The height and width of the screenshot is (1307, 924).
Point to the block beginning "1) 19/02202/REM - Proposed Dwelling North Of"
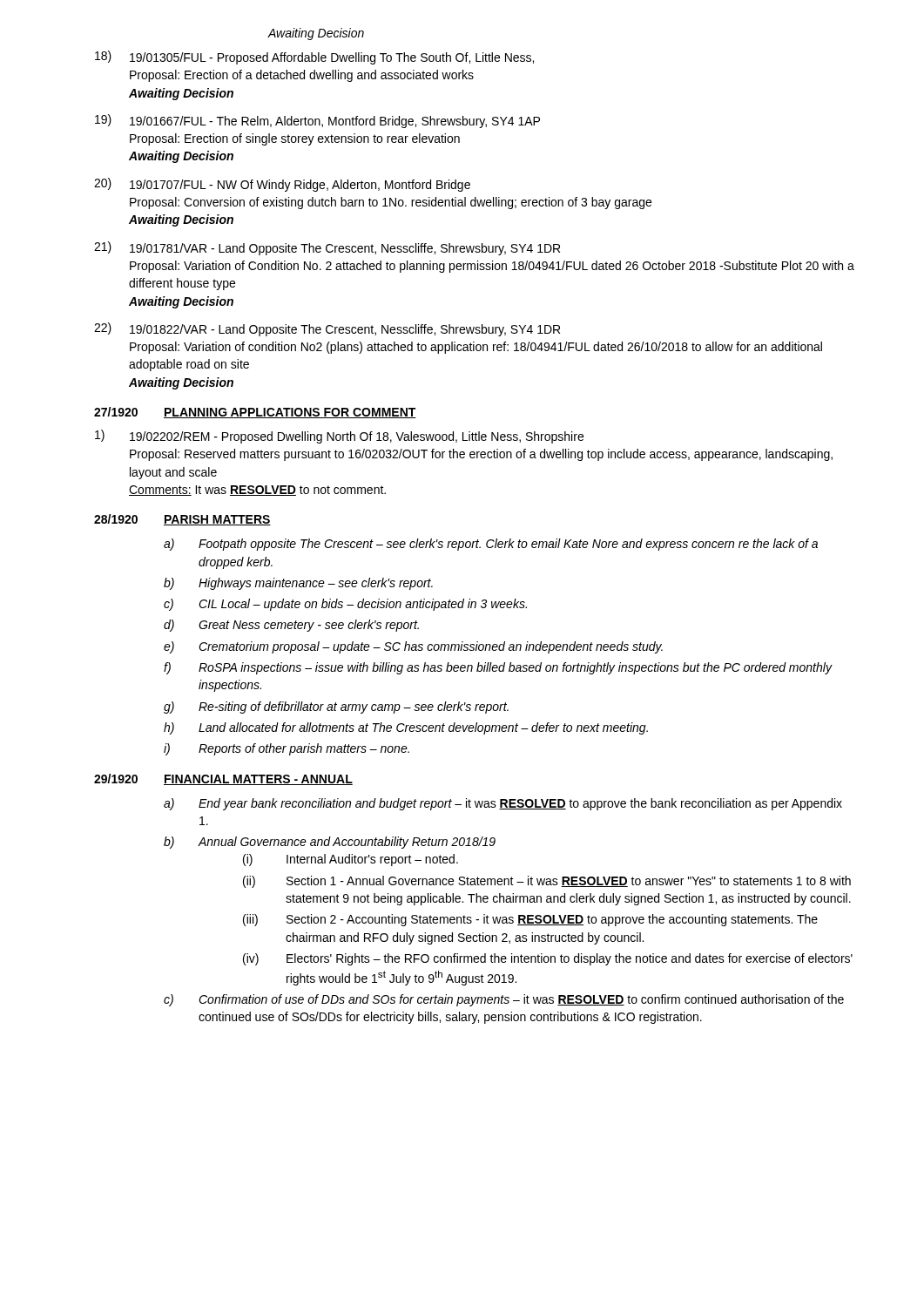coord(474,463)
